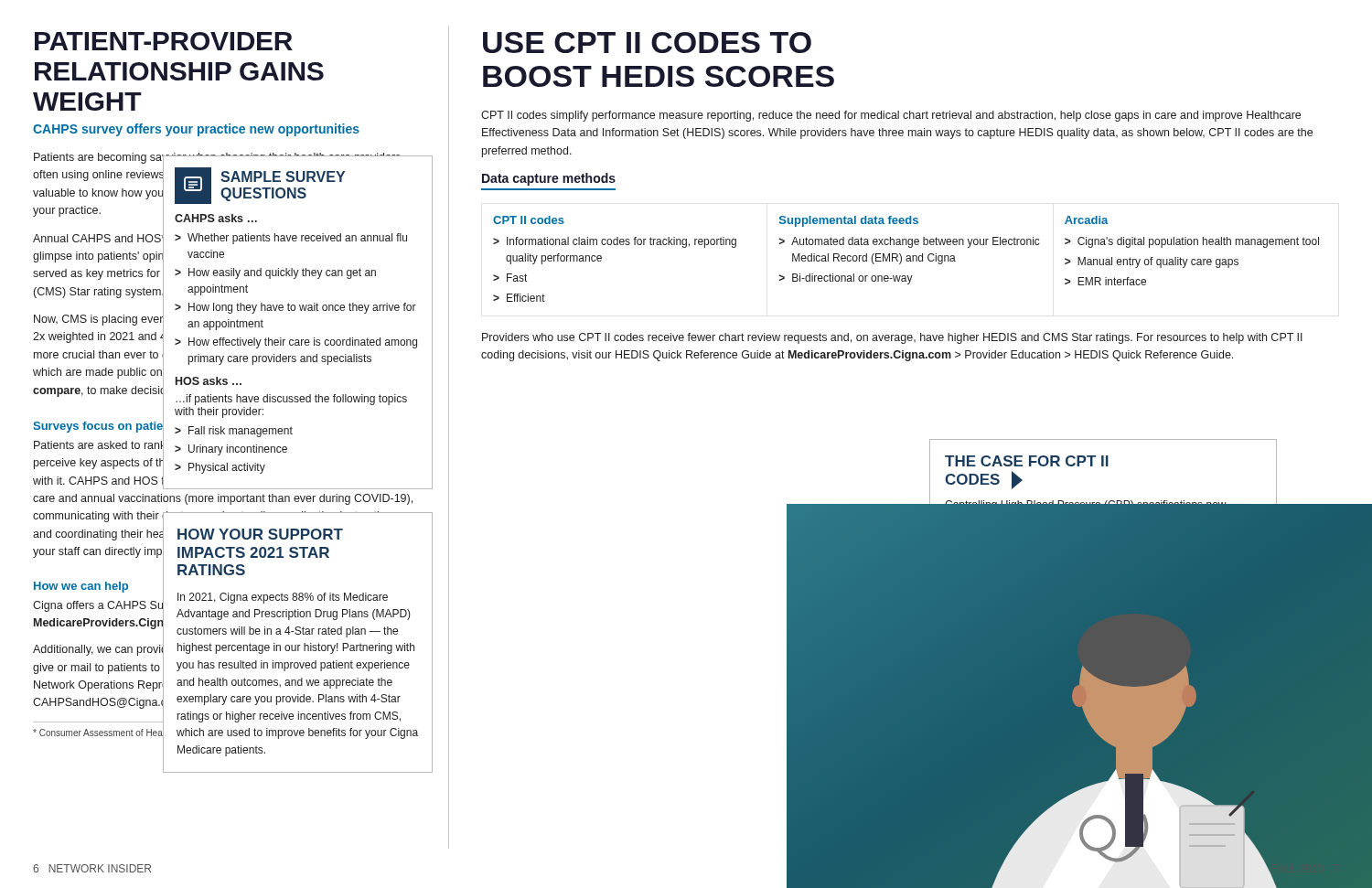
Task: Locate the block of text that opens with "> How effectively their"
Action: coord(296,349)
